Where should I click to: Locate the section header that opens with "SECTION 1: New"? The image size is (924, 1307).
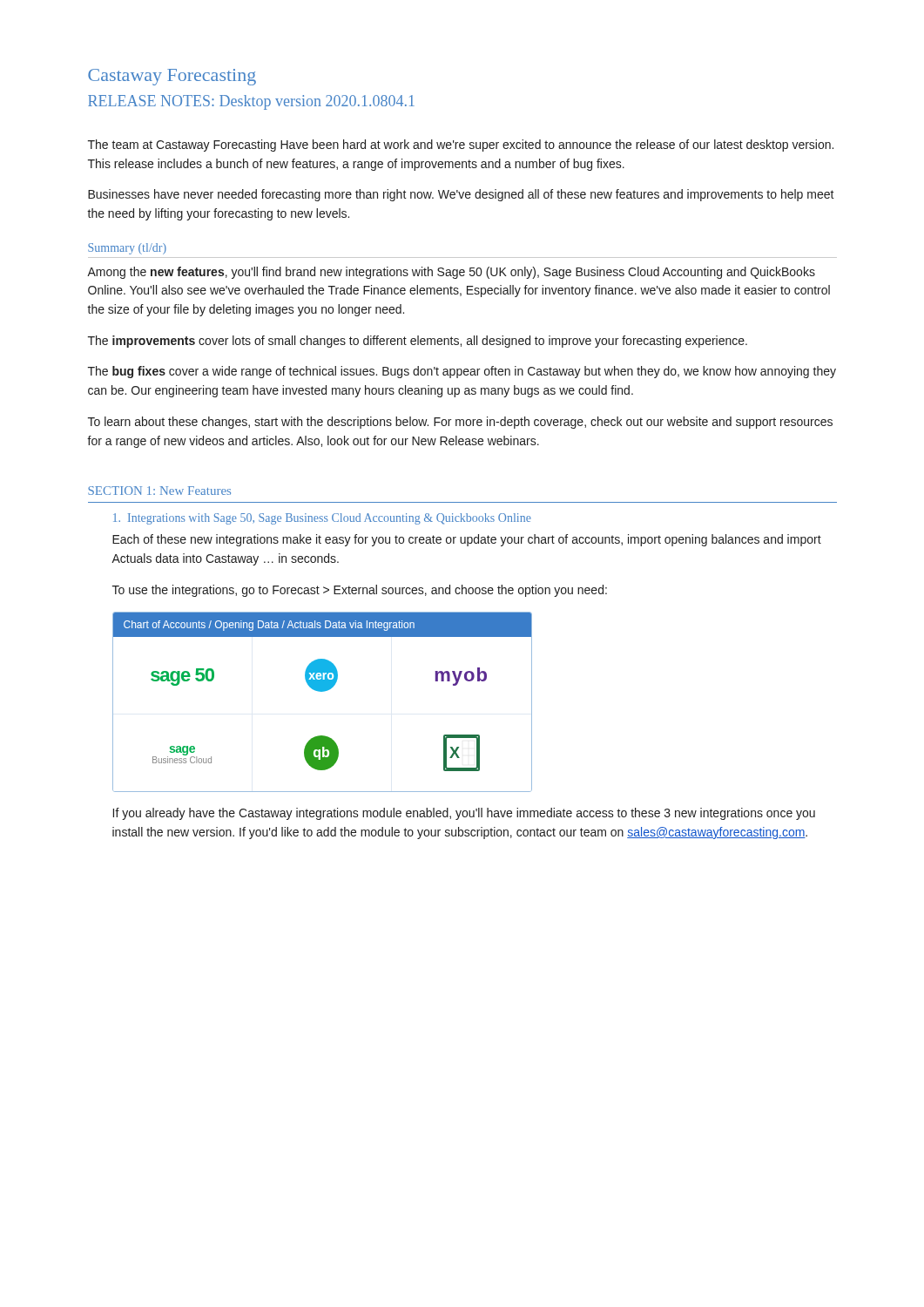pyautogui.click(x=462, y=493)
